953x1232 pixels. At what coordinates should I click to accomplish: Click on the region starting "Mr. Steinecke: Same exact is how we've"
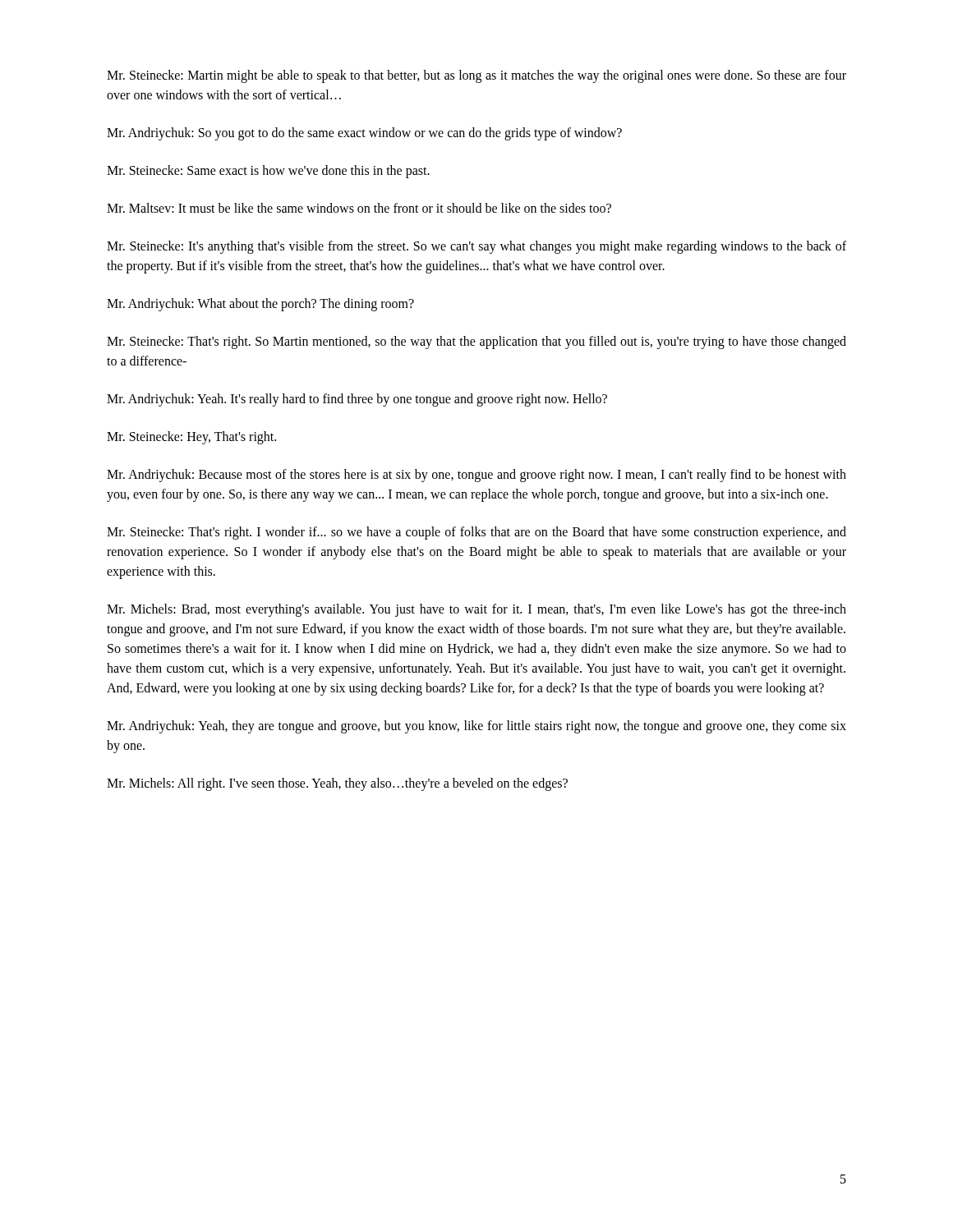pyautogui.click(x=268, y=170)
